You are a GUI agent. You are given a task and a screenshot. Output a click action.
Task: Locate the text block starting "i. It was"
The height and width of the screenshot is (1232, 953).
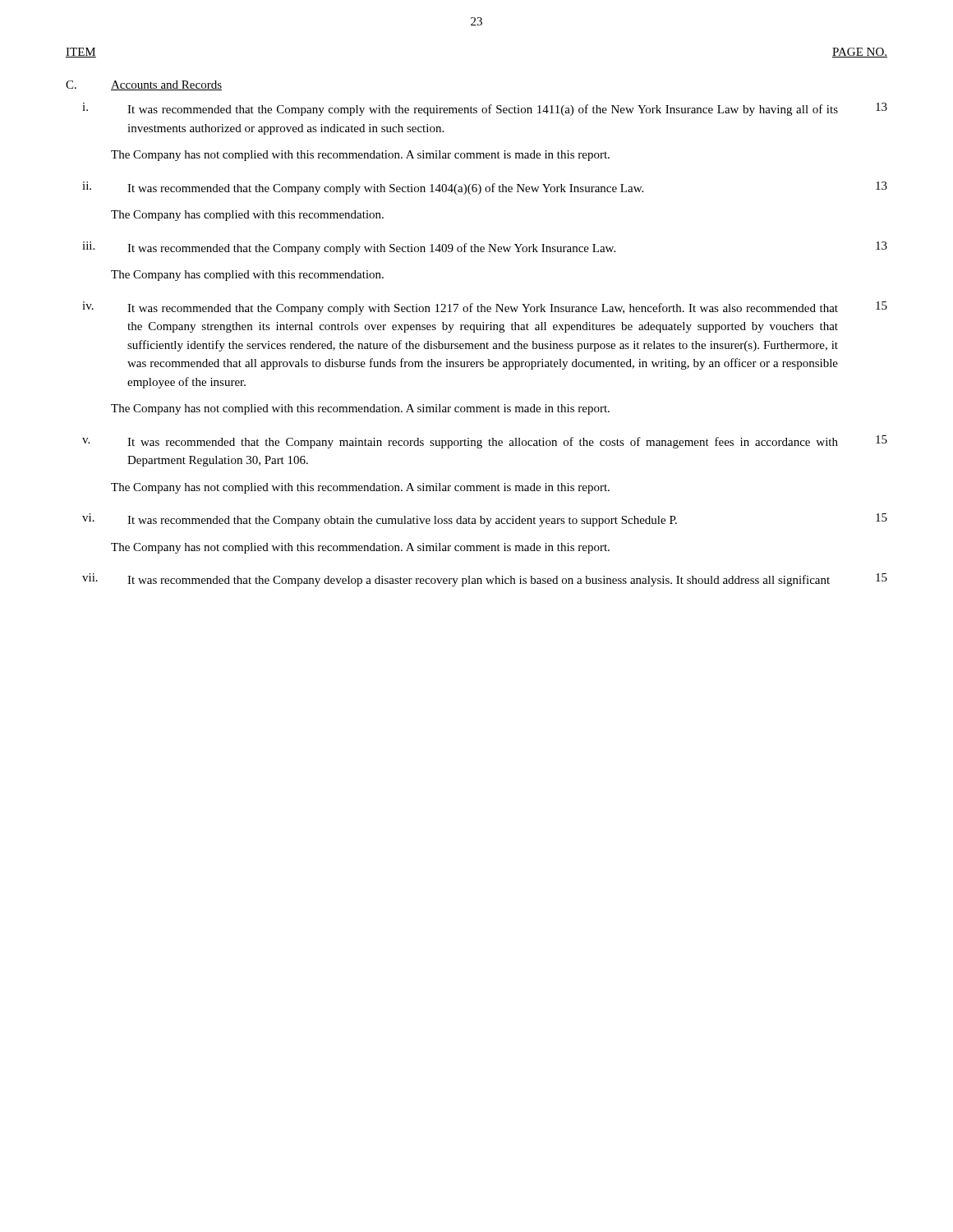coord(476,119)
